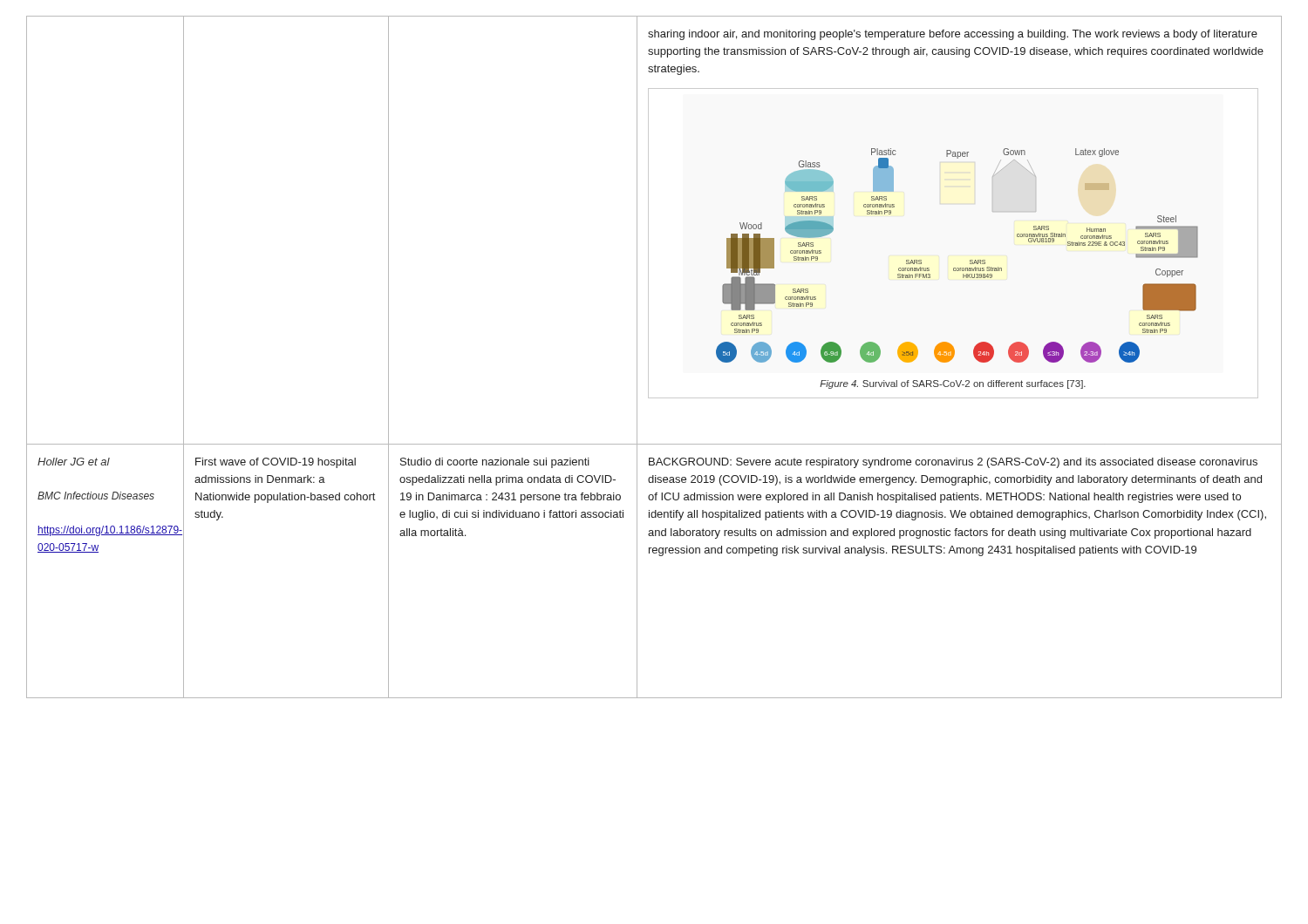Locate the text "Holler JG et al BMC Infectious Diseases https://doi.org/10.1186/s12879-020-05717-w"
This screenshot has width=1308, height=924.
click(x=105, y=504)
